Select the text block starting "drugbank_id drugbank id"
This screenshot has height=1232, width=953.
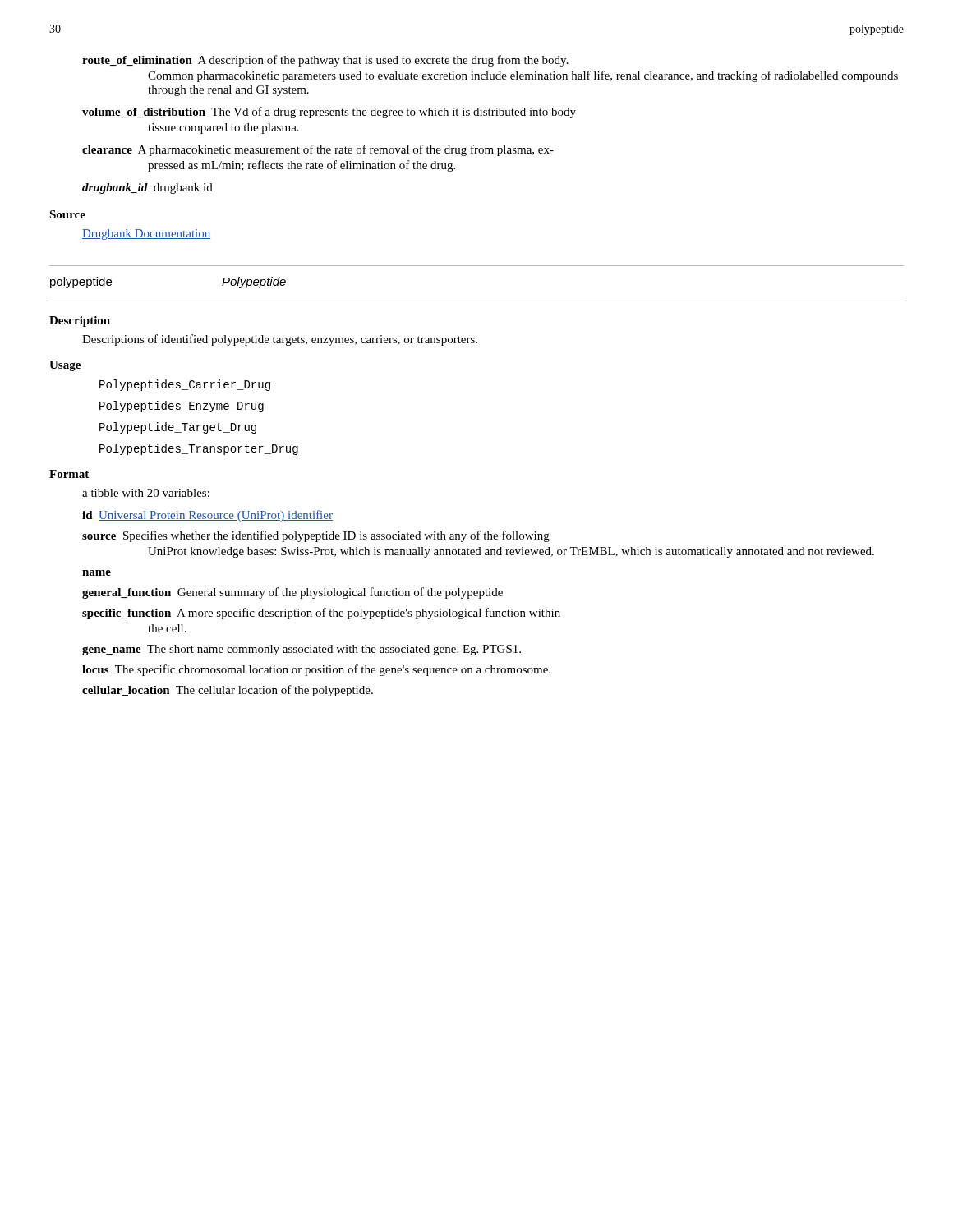coord(147,187)
